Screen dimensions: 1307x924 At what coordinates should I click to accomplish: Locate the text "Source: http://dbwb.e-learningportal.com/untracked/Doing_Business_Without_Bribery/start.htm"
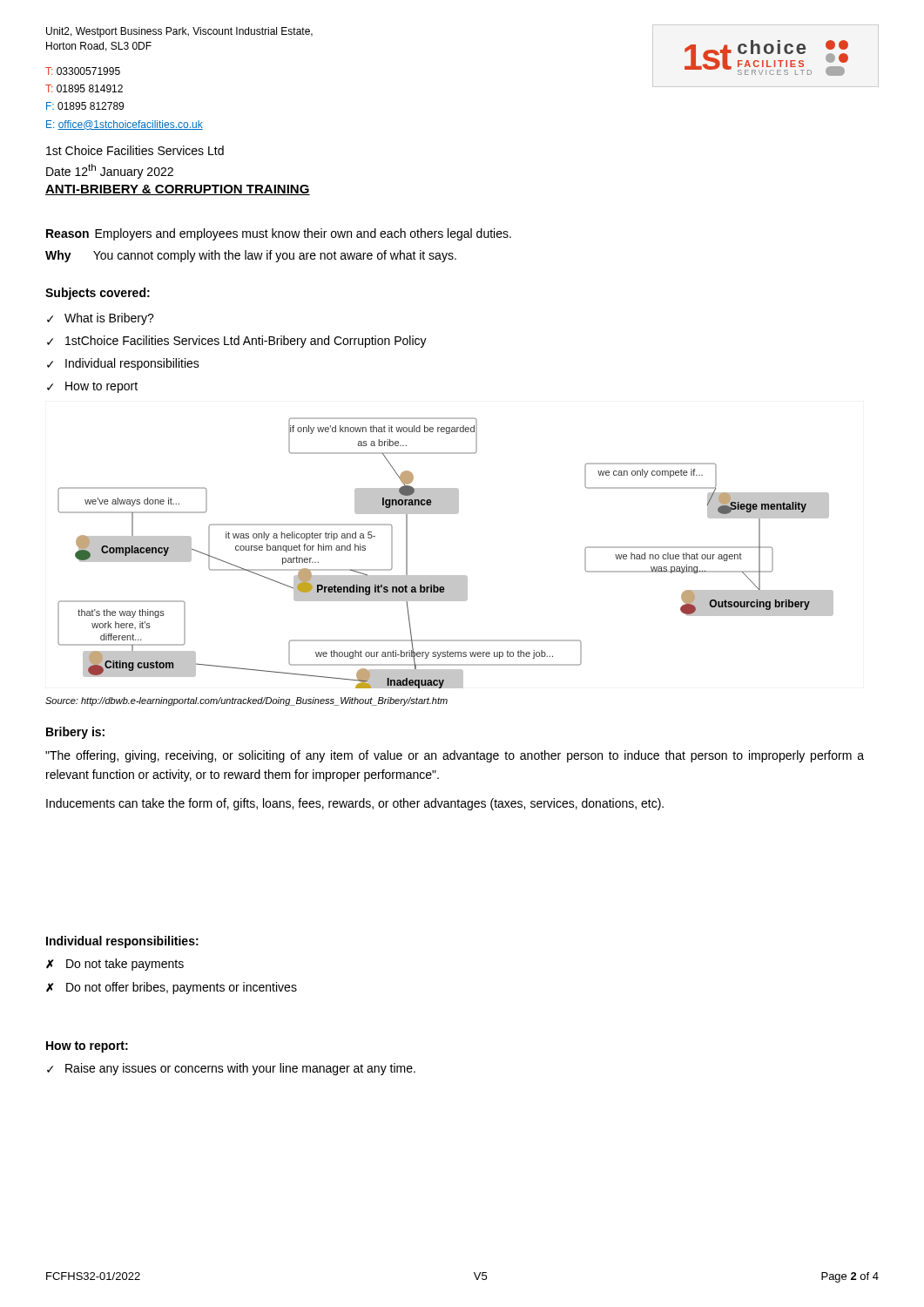click(247, 701)
